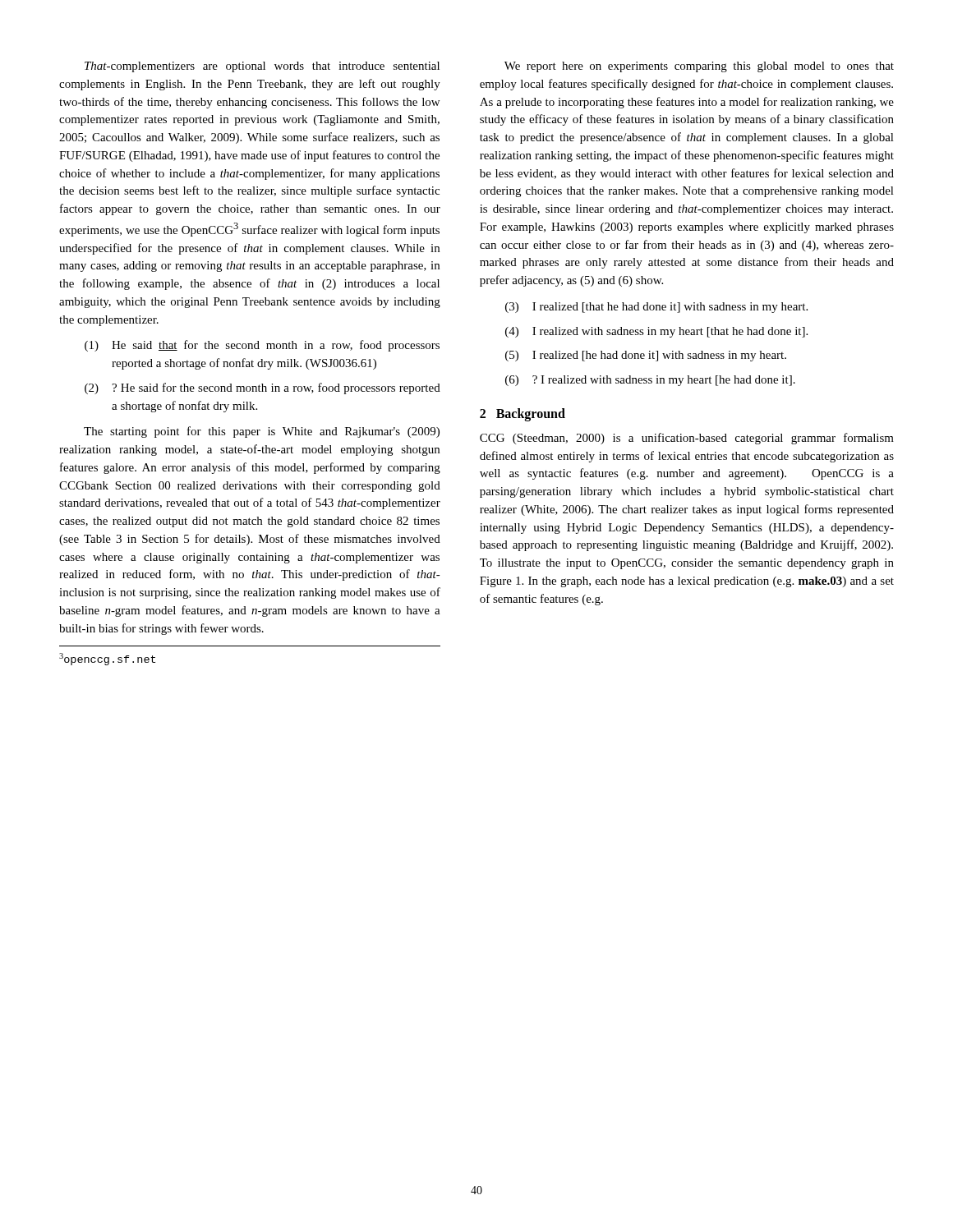
Task: Click on the list item with the text "(3) I realized [that he had"
Action: click(x=687, y=307)
